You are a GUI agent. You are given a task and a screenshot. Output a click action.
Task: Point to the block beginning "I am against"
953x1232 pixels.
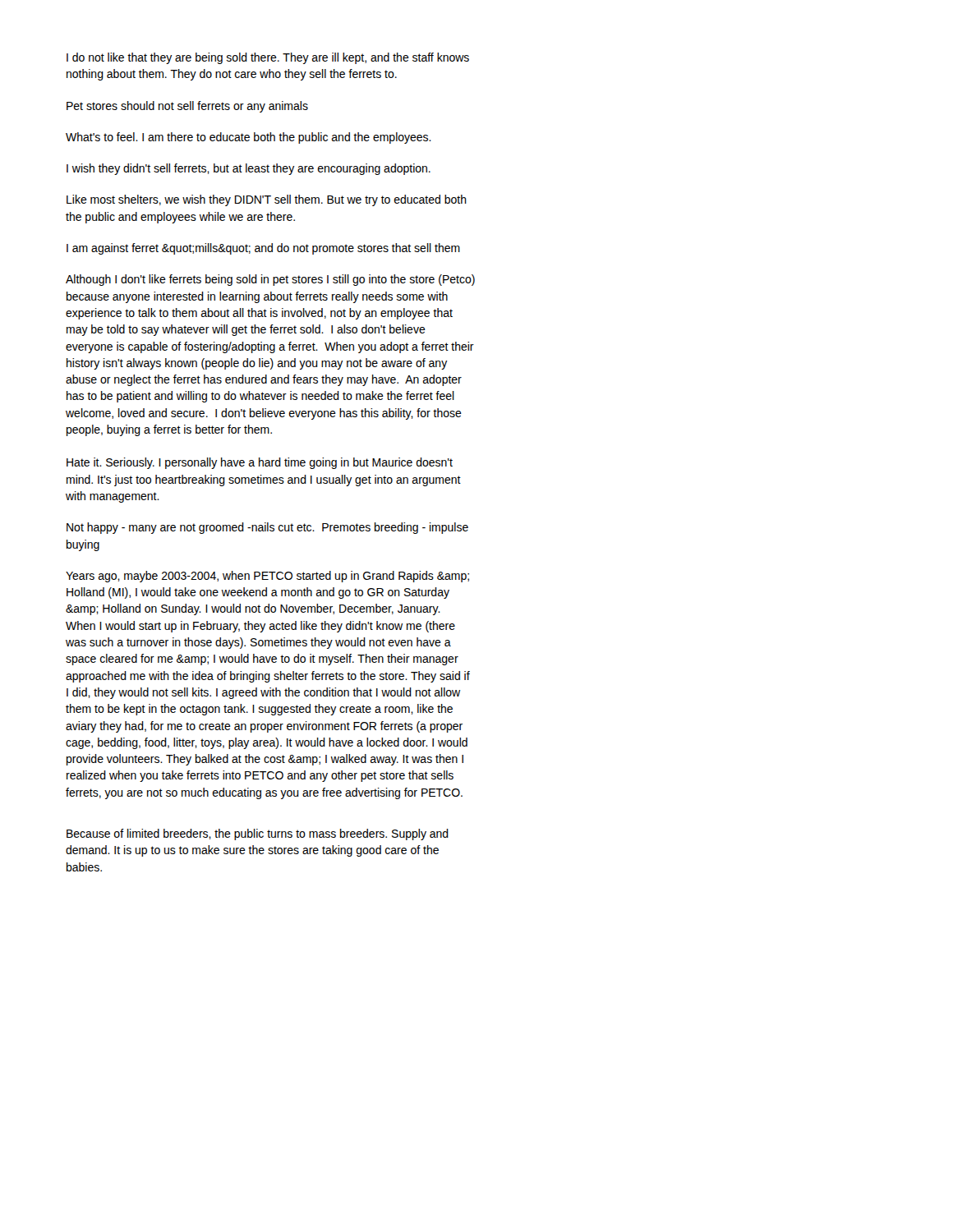tap(263, 248)
